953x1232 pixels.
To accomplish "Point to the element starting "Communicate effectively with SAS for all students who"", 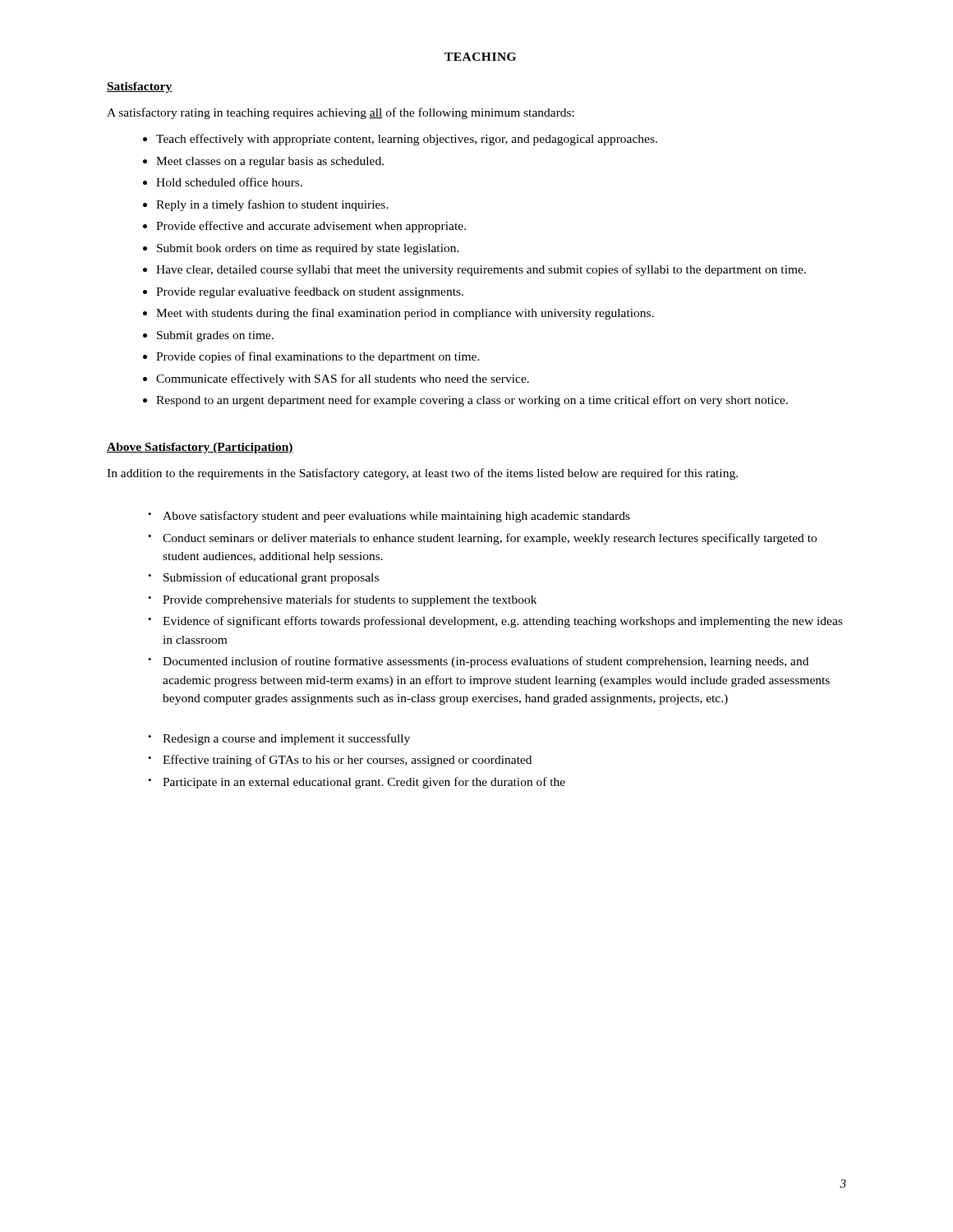I will 343,378.
